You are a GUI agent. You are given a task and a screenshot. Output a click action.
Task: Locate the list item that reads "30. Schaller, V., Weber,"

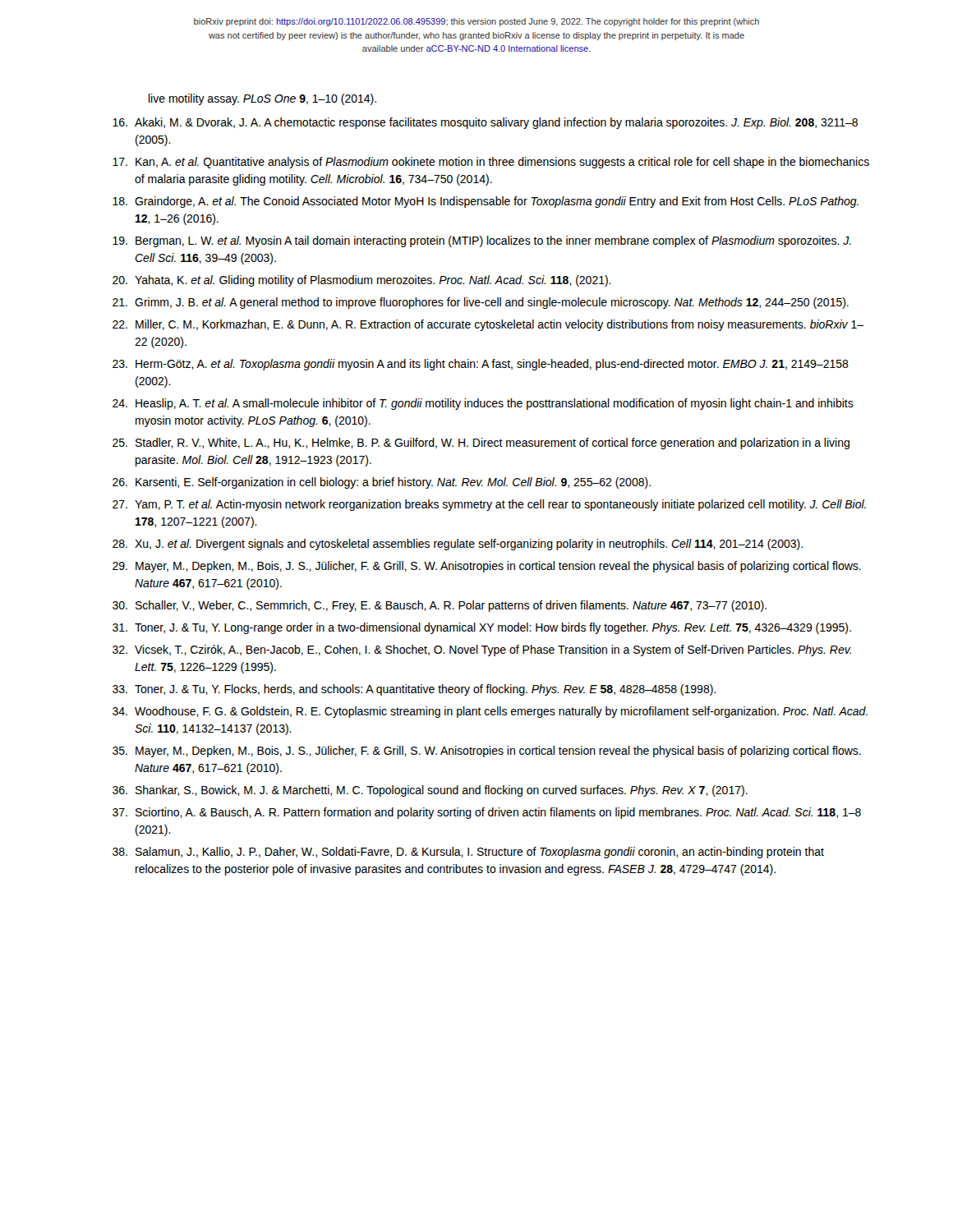coord(485,606)
